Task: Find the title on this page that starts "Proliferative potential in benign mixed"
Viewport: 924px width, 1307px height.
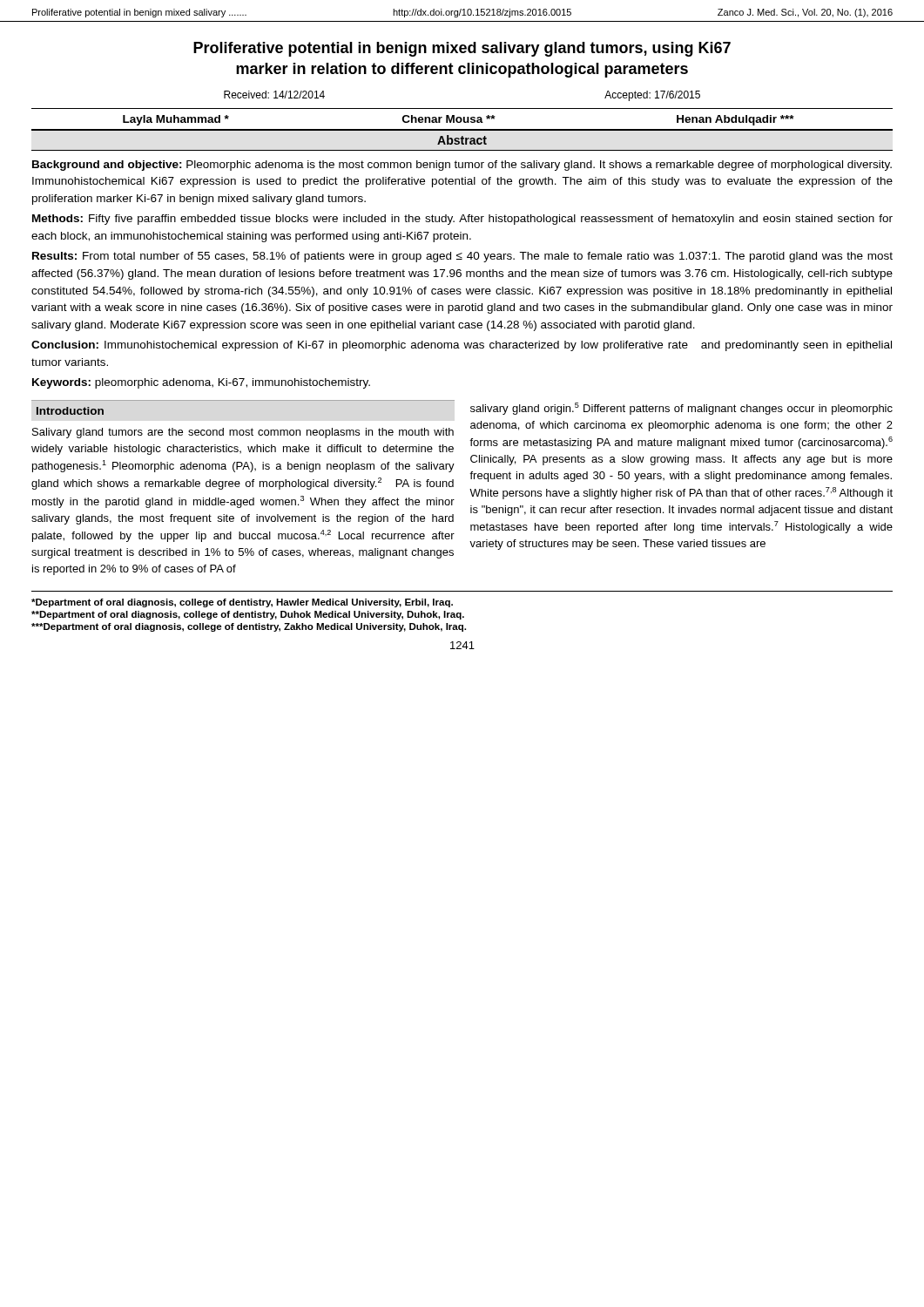Action: (462, 59)
